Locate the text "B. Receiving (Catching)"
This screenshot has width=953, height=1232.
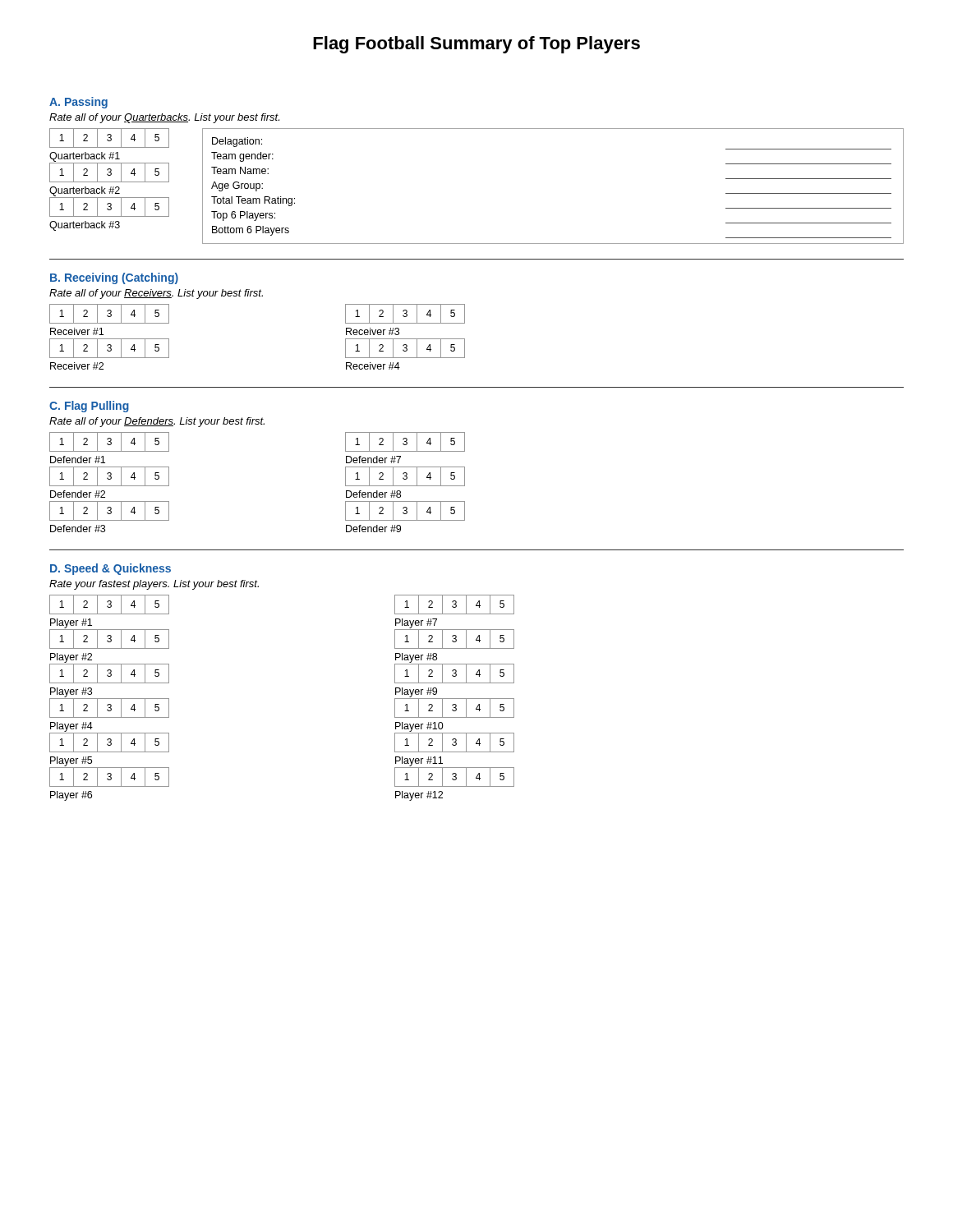click(114, 277)
